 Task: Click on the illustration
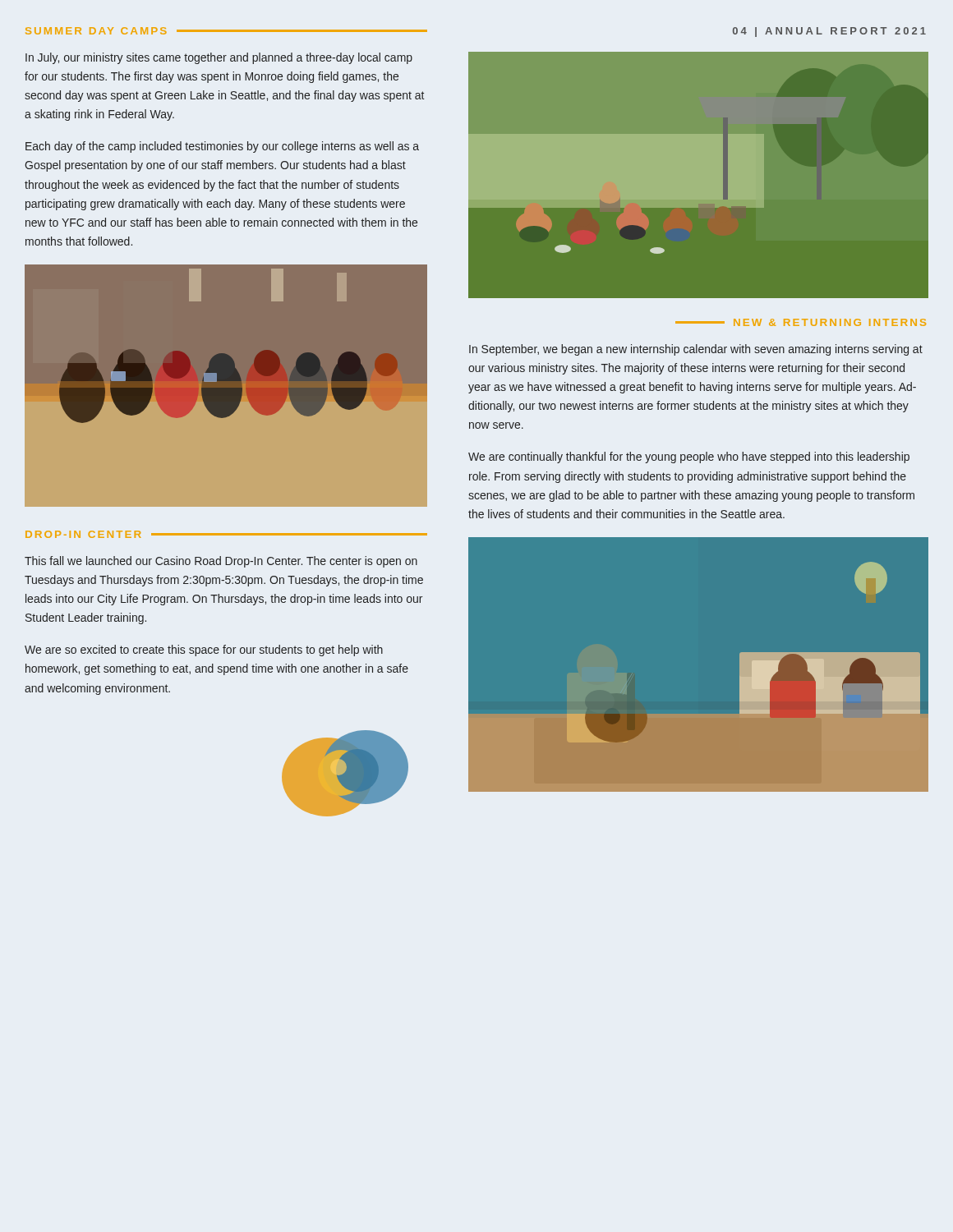click(x=226, y=766)
